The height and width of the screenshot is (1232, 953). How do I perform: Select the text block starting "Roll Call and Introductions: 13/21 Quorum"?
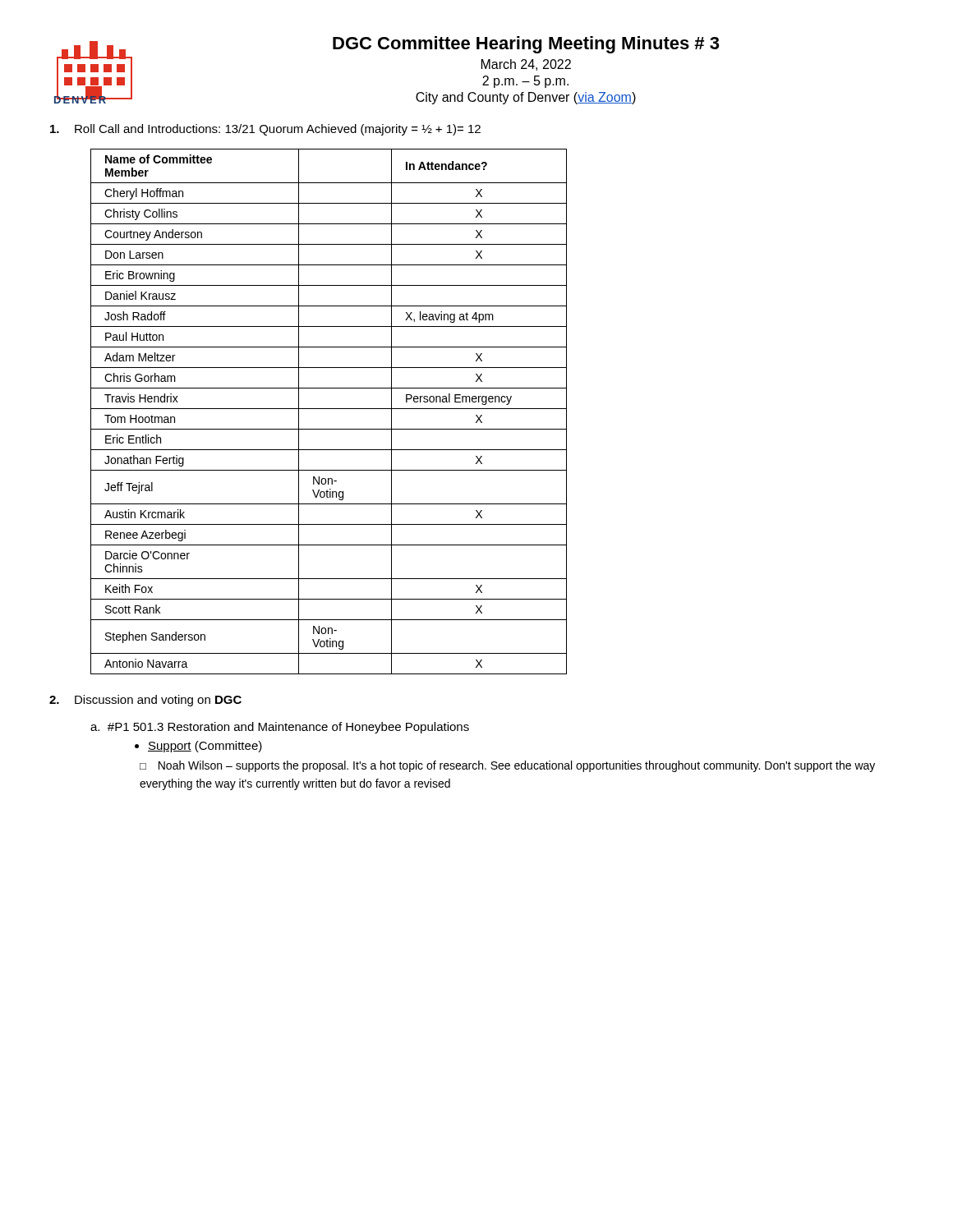pos(468,129)
